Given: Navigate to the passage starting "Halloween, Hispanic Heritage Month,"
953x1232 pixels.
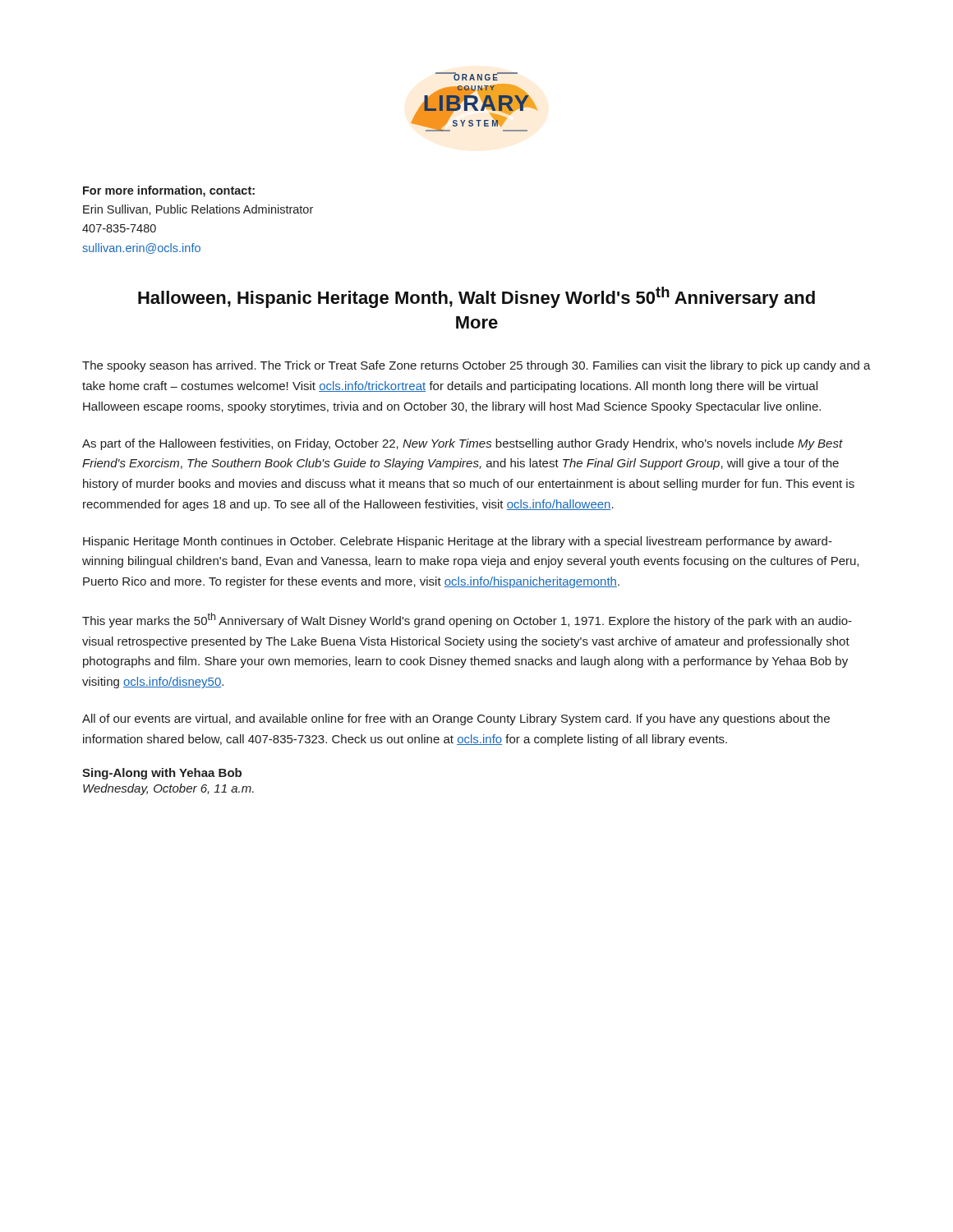Looking at the screenshot, I should [x=476, y=308].
